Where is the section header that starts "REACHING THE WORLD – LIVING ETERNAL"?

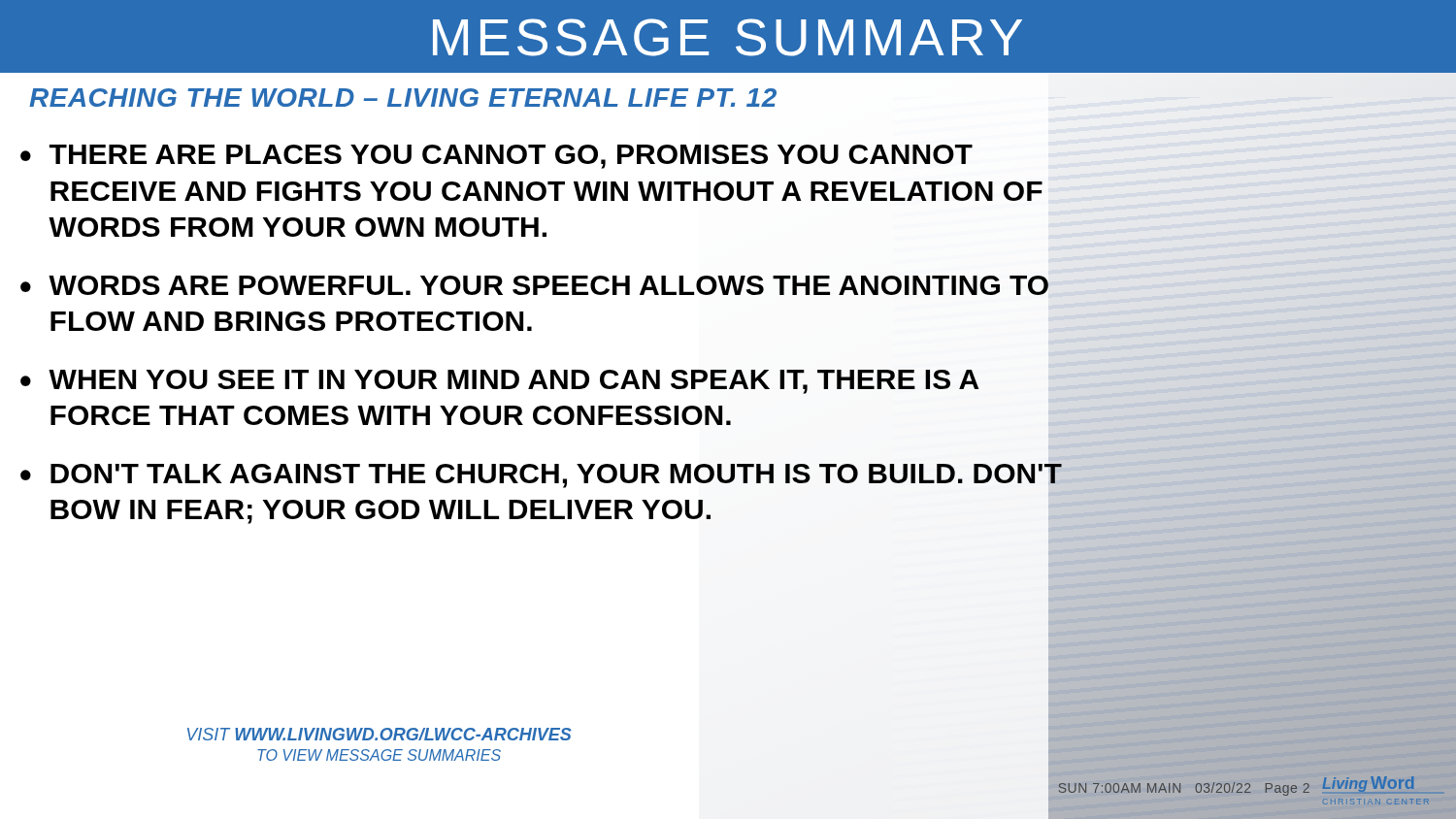[x=403, y=98]
